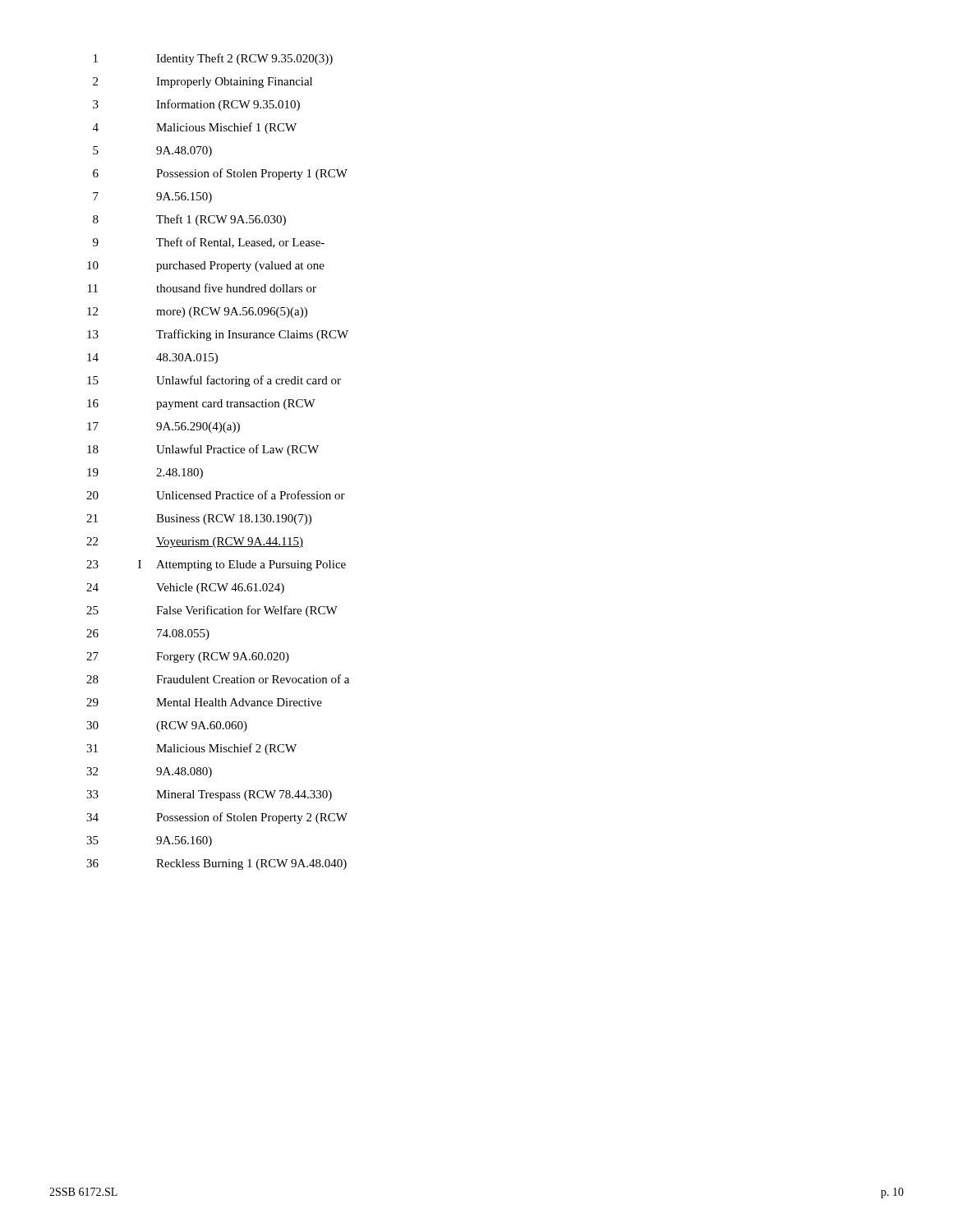953x1232 pixels.
Task: Click on the passage starting "12 more) (RCW"
Action: point(179,311)
